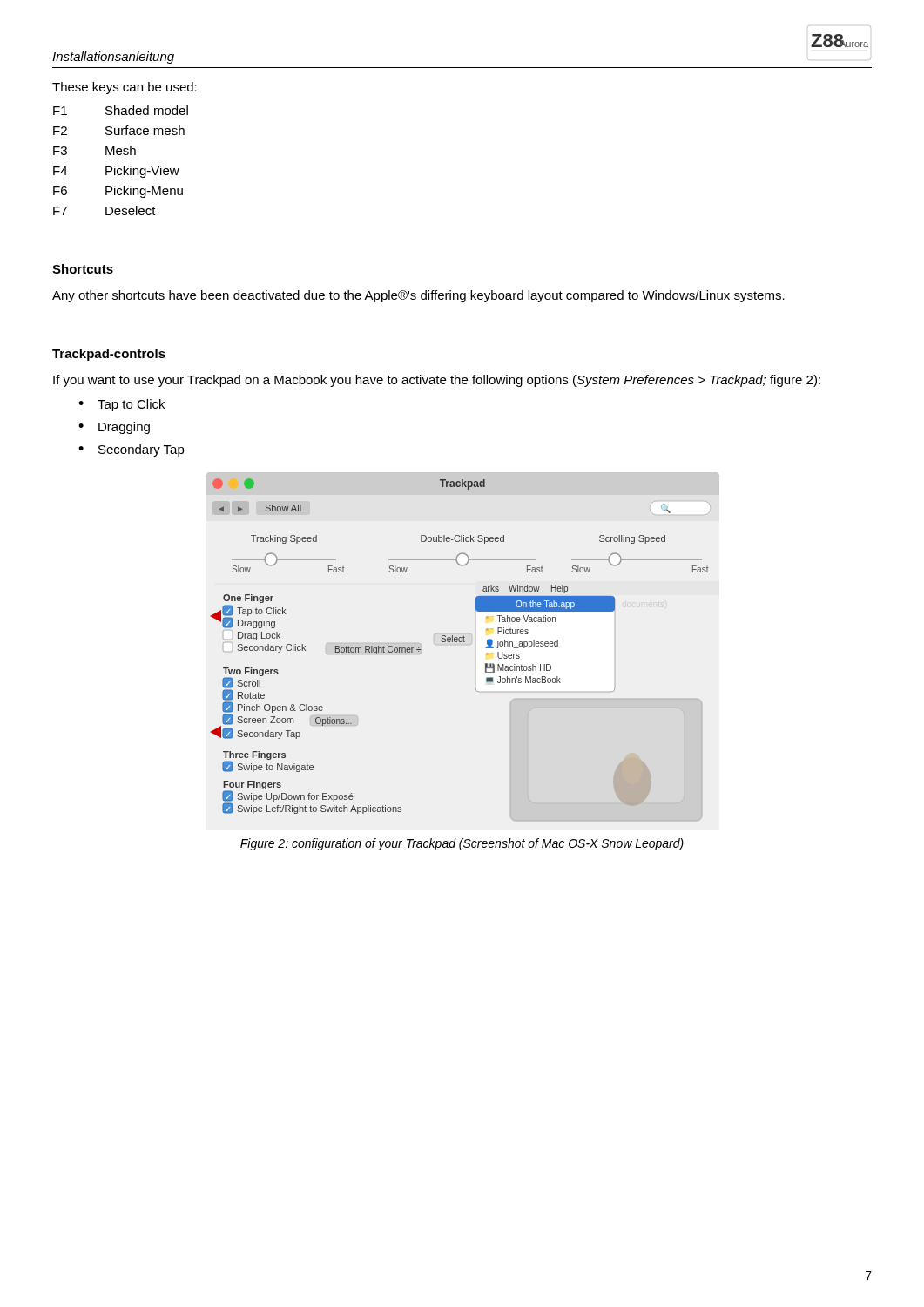The image size is (924, 1307).
Task: Find the list item that says "•Secondary Tap"
Action: 131,449
